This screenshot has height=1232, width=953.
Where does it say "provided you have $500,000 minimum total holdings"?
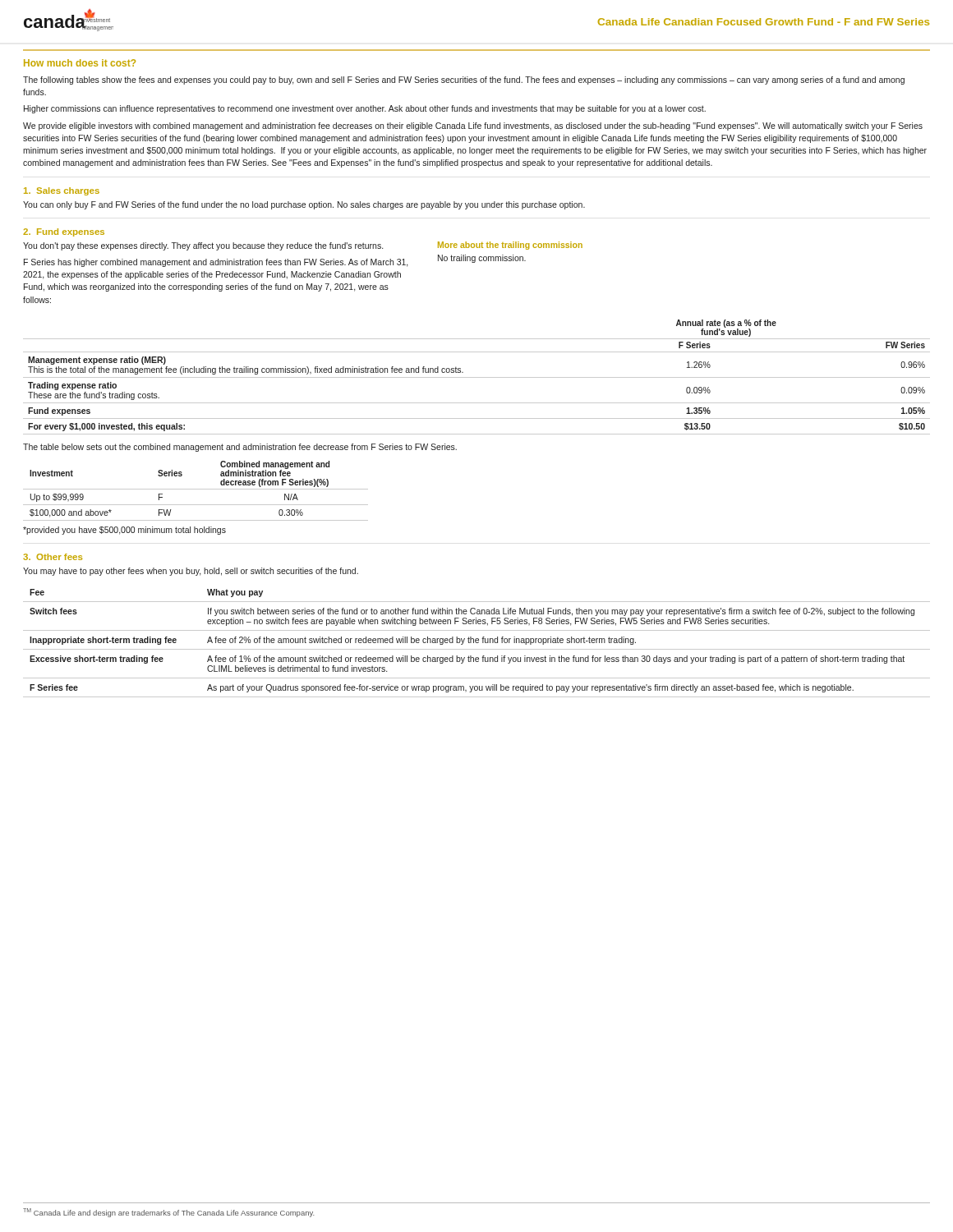(124, 530)
